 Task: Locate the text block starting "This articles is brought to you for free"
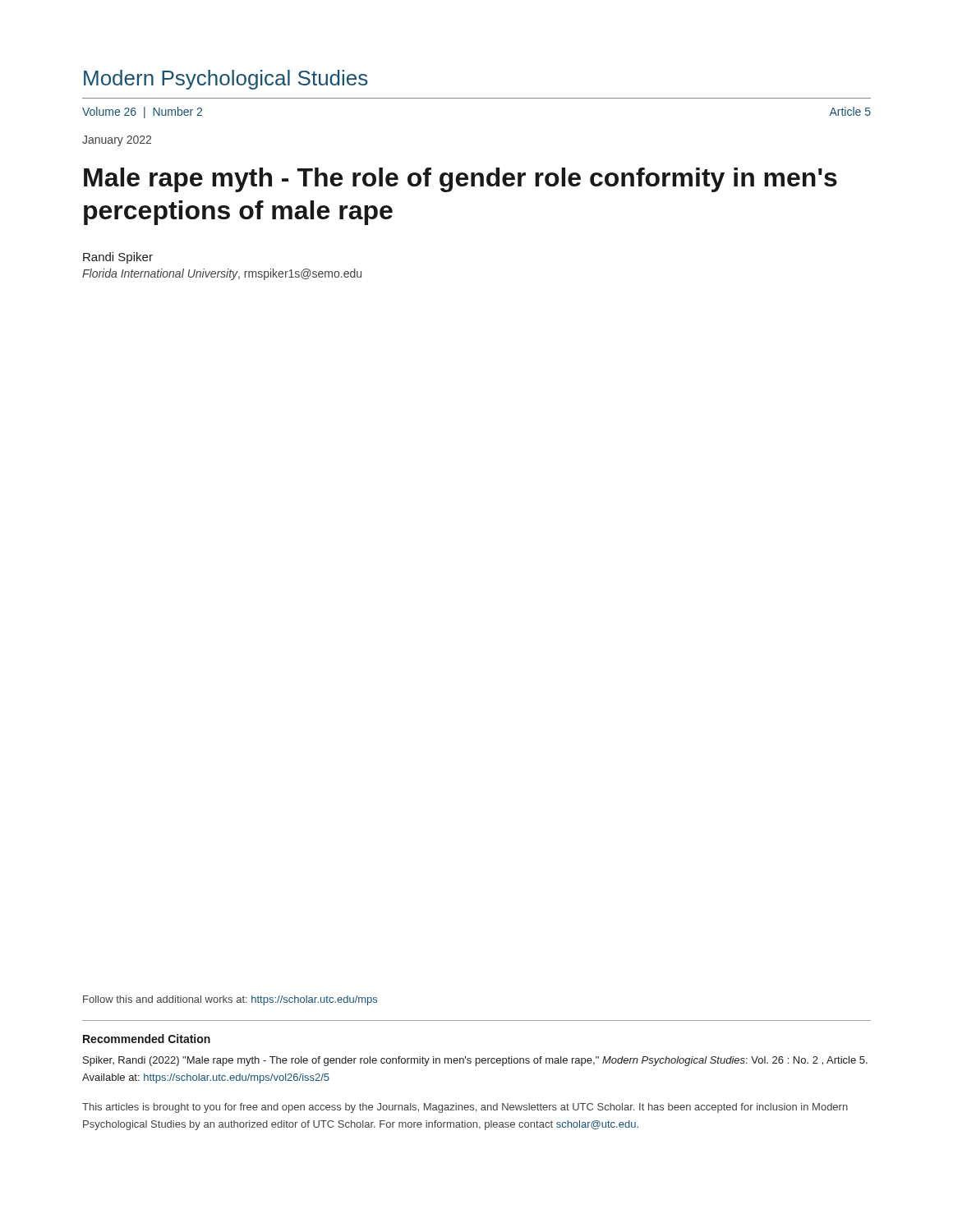point(465,1116)
